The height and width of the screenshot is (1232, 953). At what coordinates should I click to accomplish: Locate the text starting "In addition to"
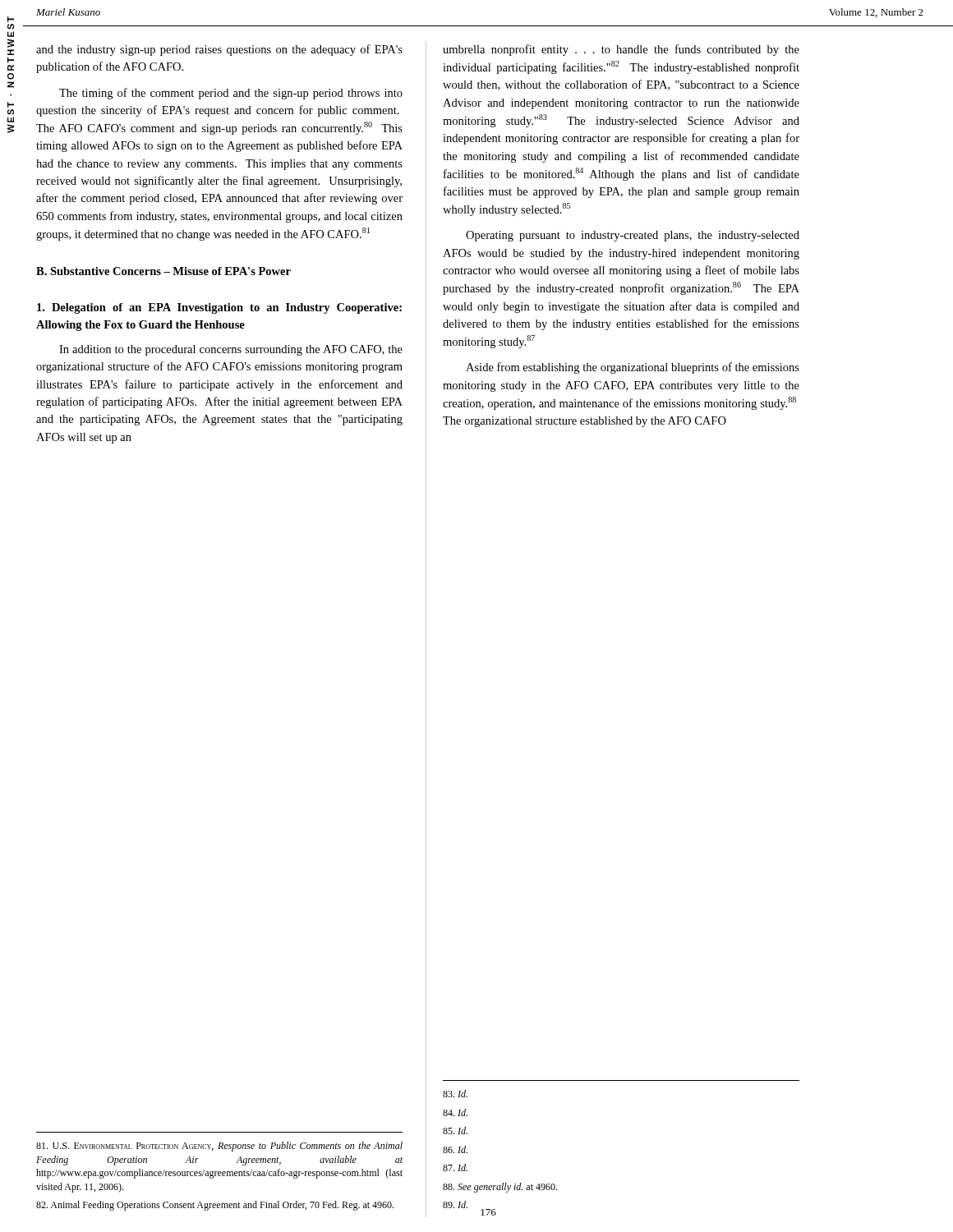pyautogui.click(x=219, y=393)
